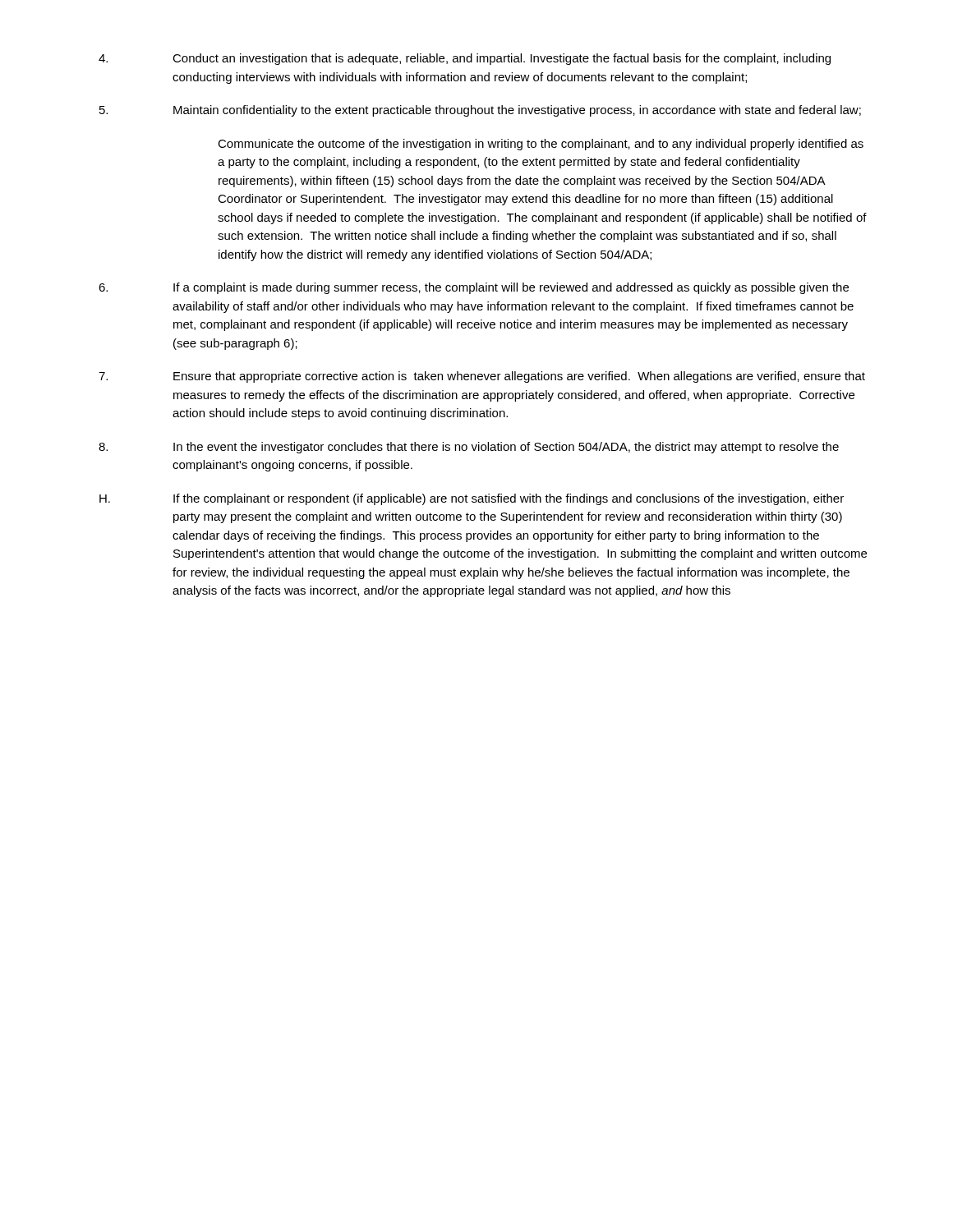The image size is (953, 1232).
Task: Find the region starting "Communicate the outcome of"
Action: (542, 198)
